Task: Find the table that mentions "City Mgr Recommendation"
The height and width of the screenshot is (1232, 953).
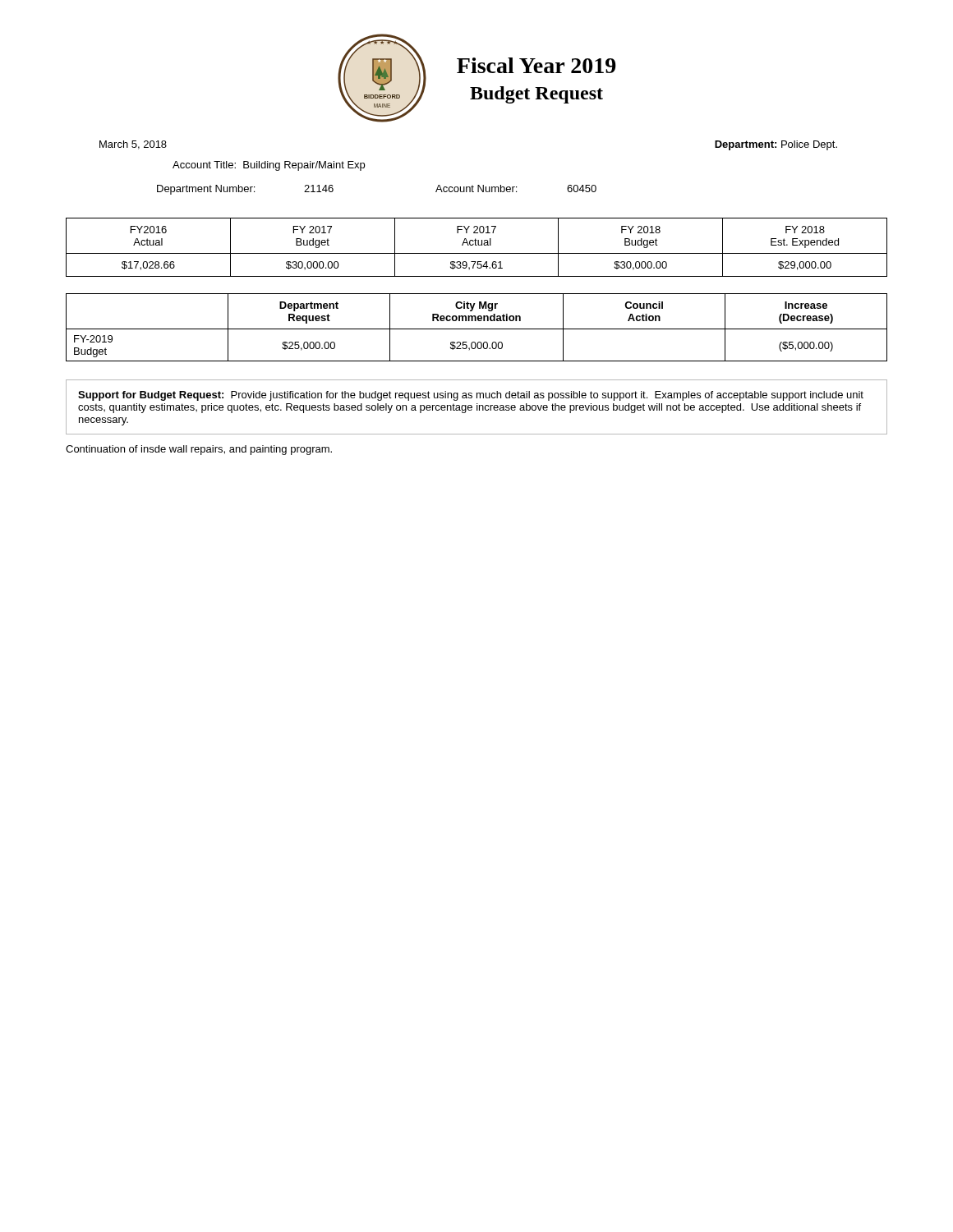Action: point(476,319)
